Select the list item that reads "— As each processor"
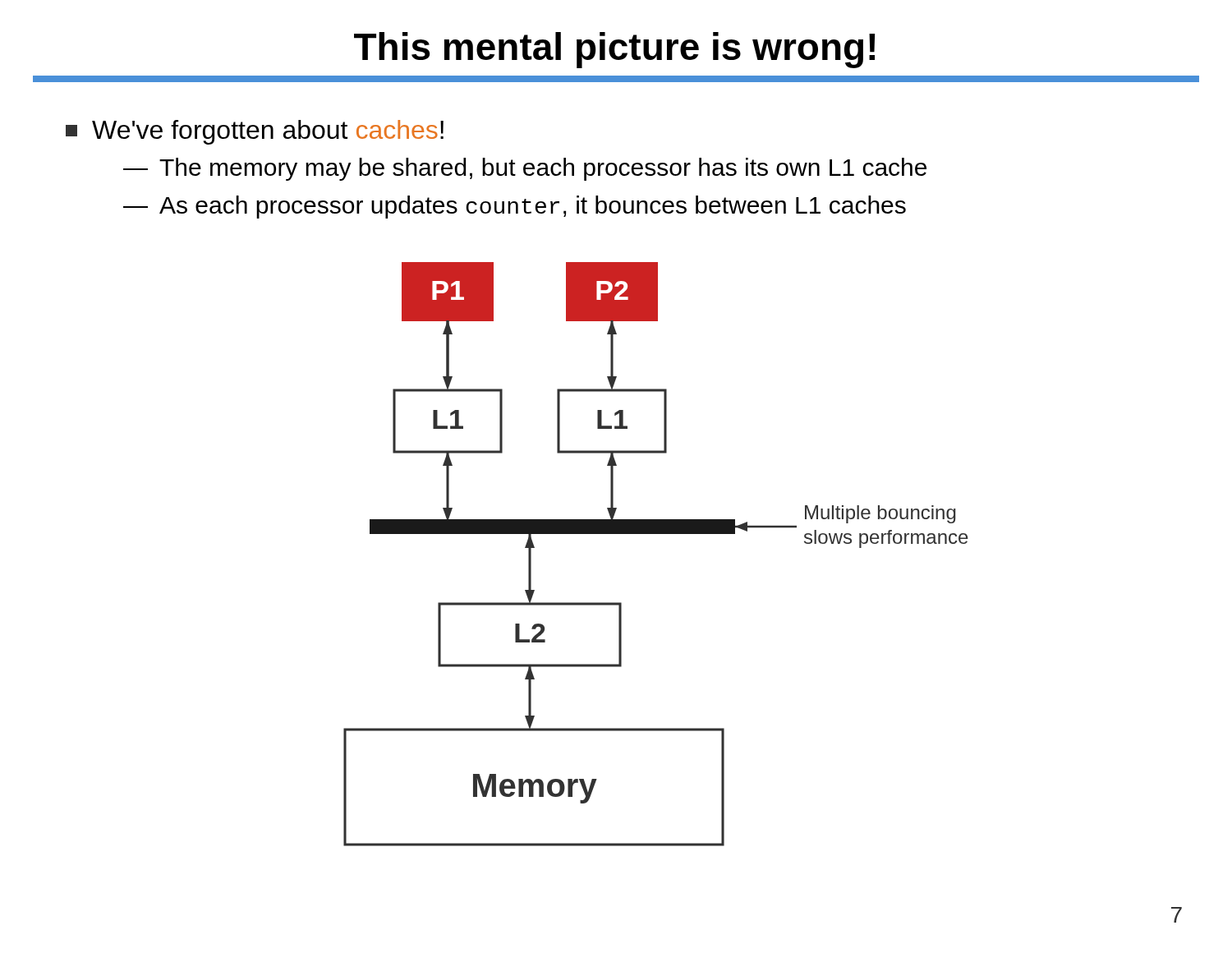Image resolution: width=1232 pixels, height=953 pixels. point(515,206)
